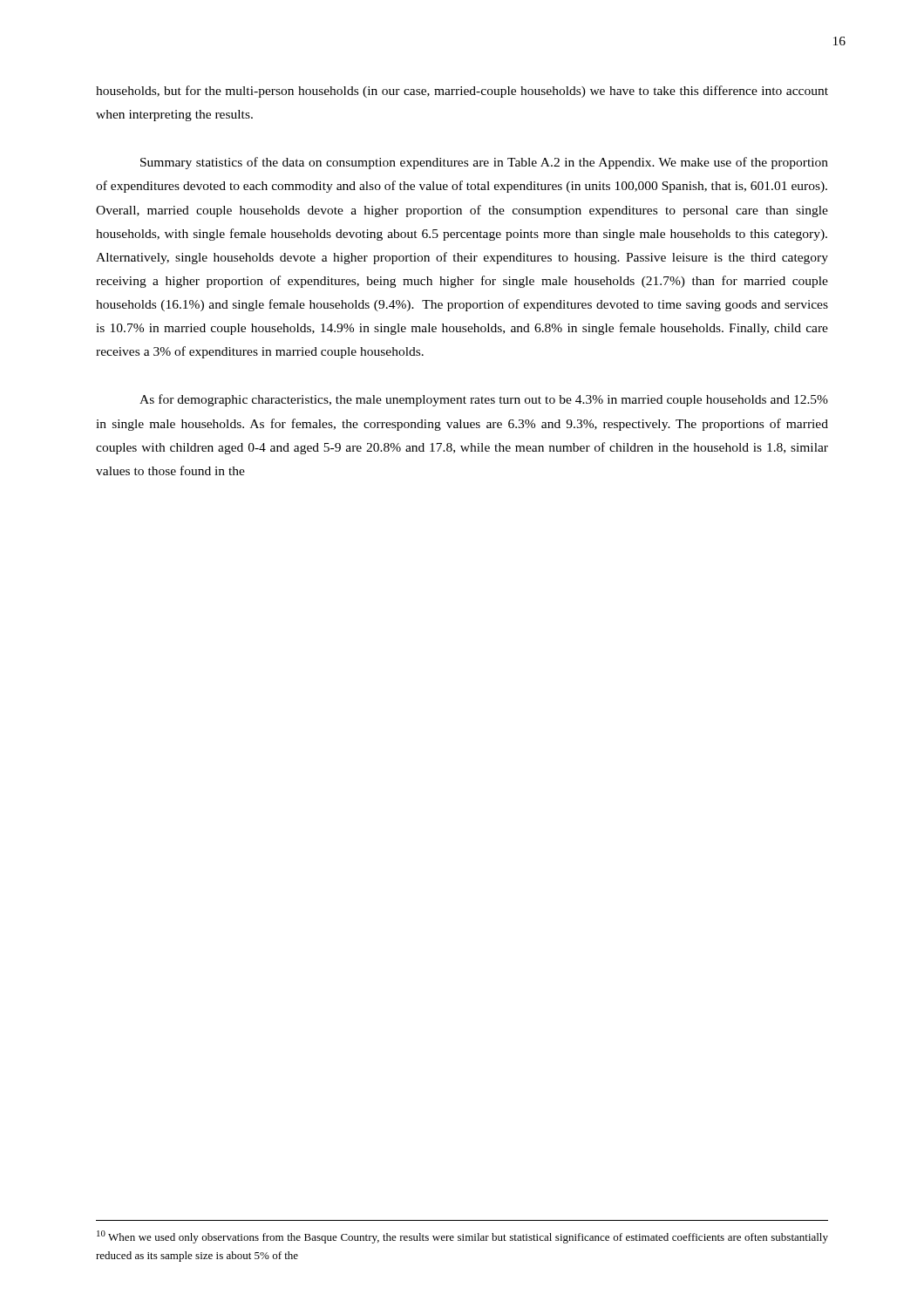Click on the block starting "10 When we used"

pos(462,1245)
